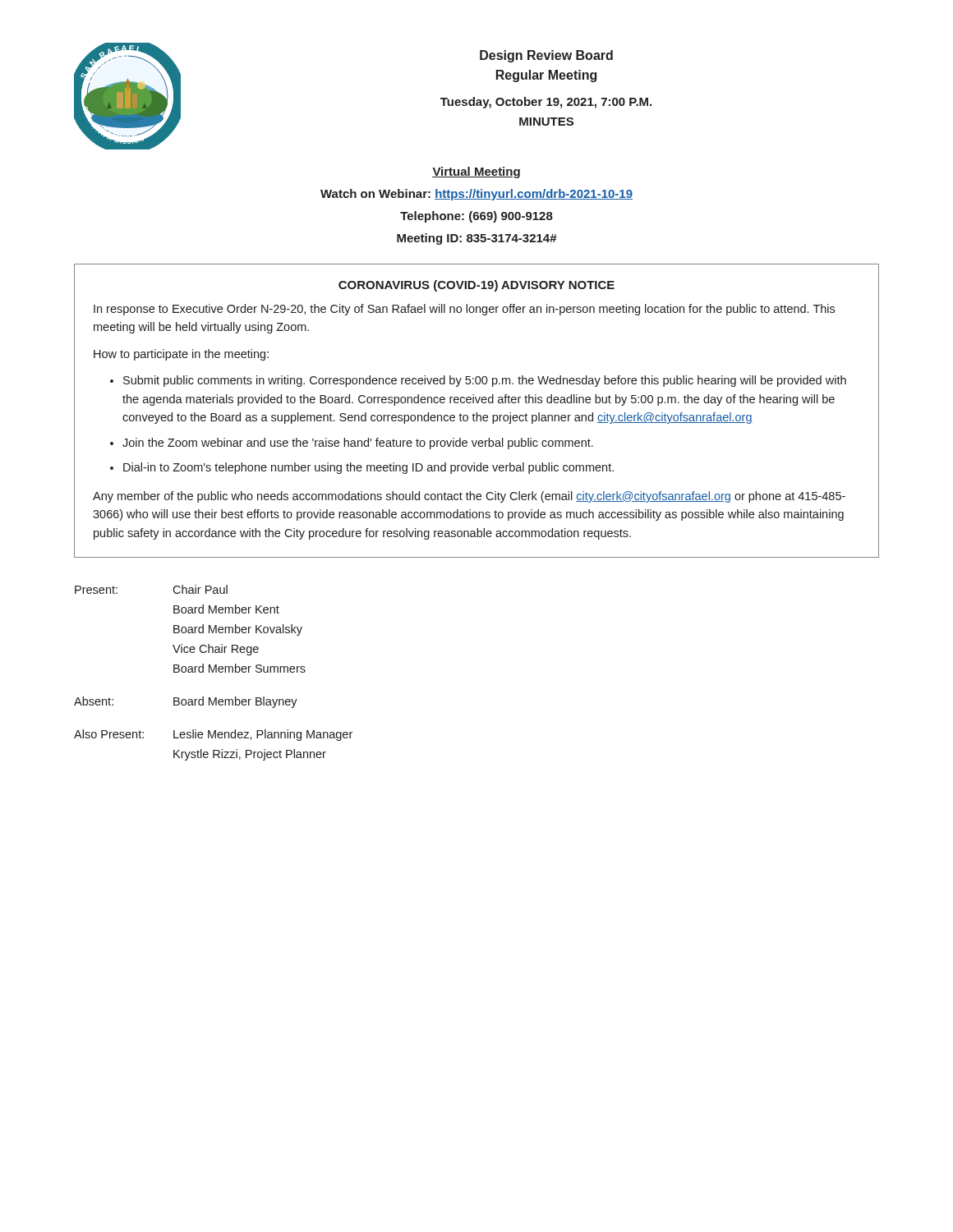Point to the block beginning "Present: Chair Paul Board Member Kent Board"
The image size is (953, 1232).
click(190, 629)
